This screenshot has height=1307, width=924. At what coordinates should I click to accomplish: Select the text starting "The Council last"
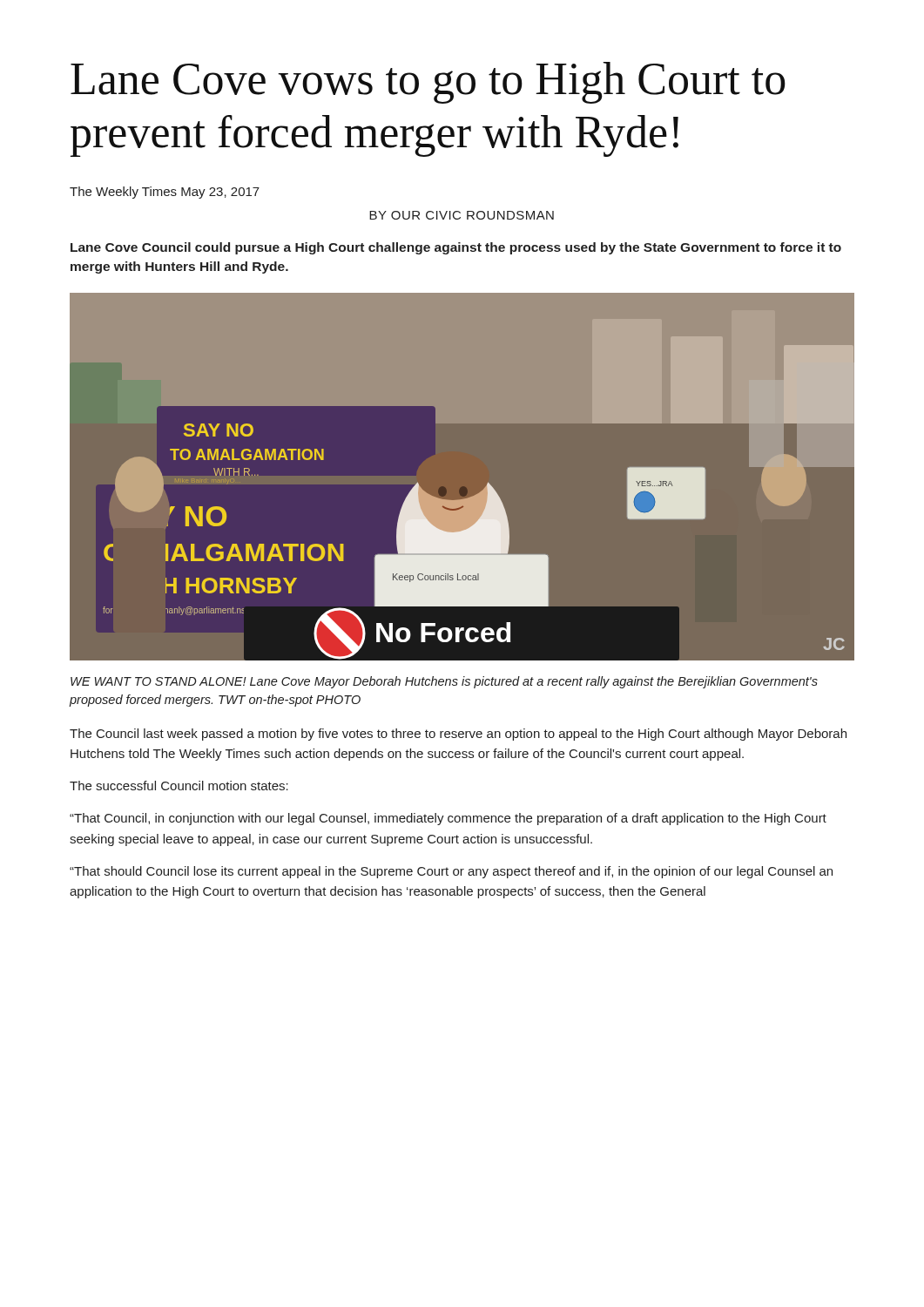459,743
